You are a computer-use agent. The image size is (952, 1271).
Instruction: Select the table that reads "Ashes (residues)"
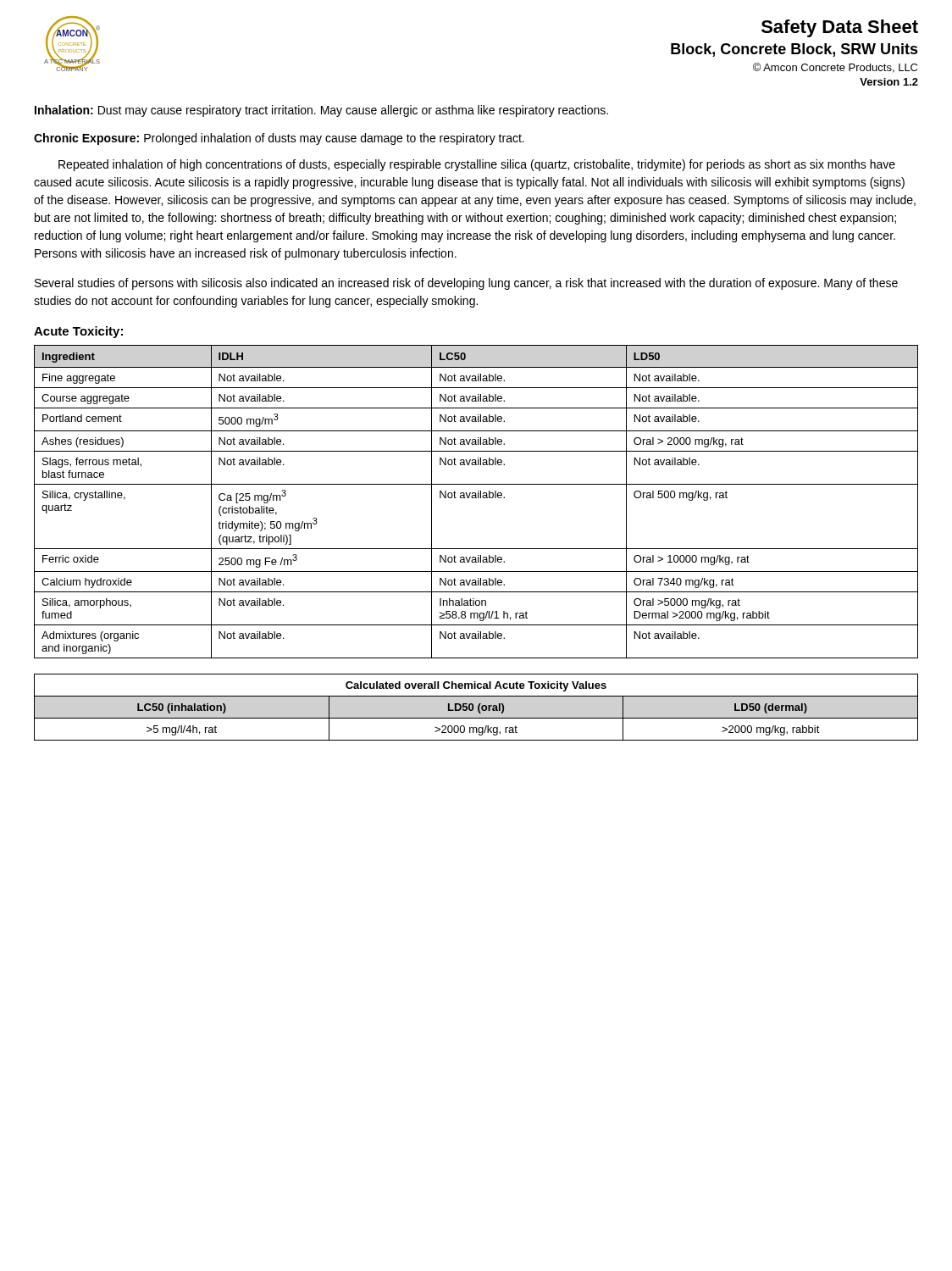click(476, 502)
